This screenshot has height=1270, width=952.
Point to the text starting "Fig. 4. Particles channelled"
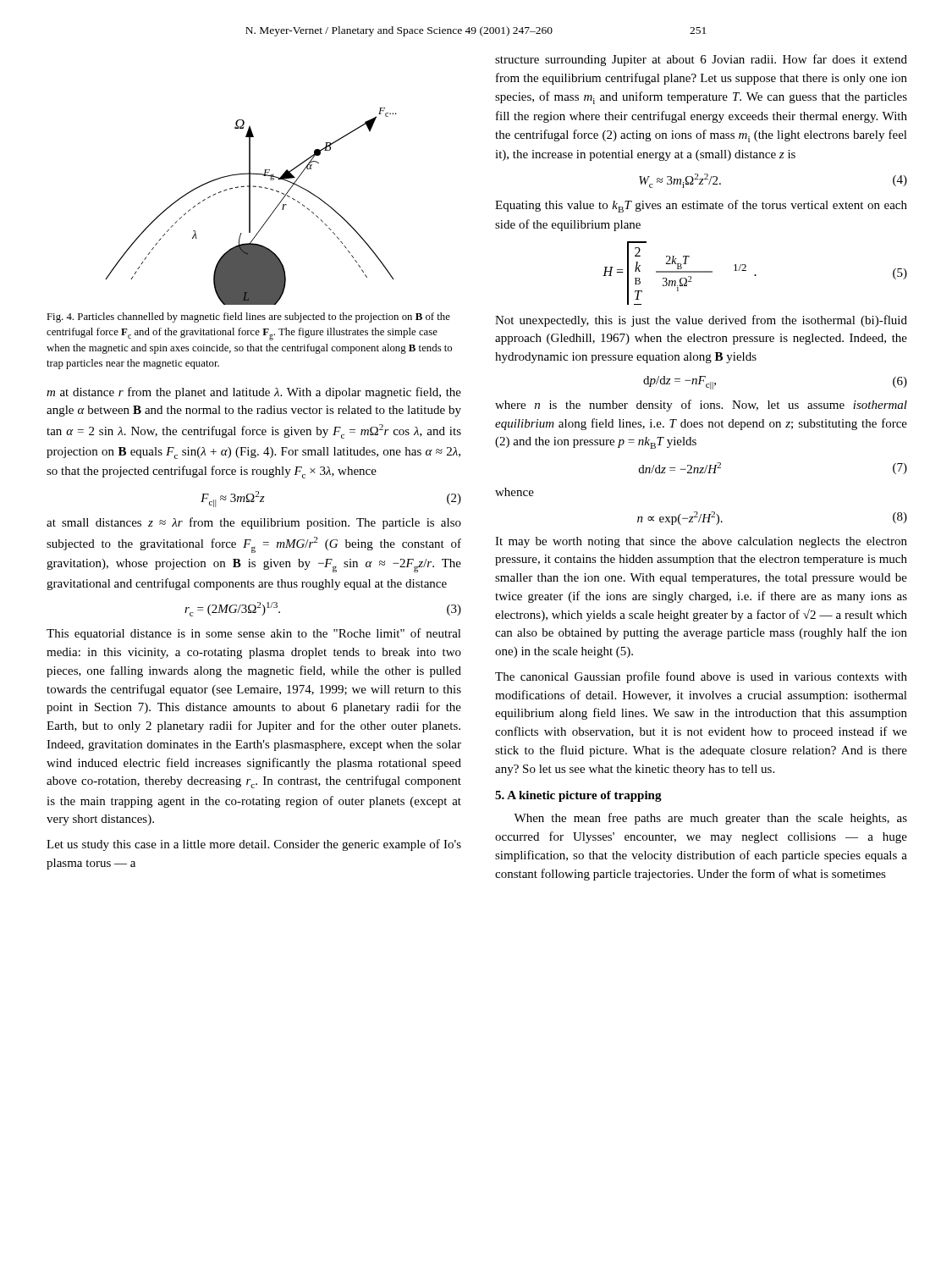coord(250,340)
